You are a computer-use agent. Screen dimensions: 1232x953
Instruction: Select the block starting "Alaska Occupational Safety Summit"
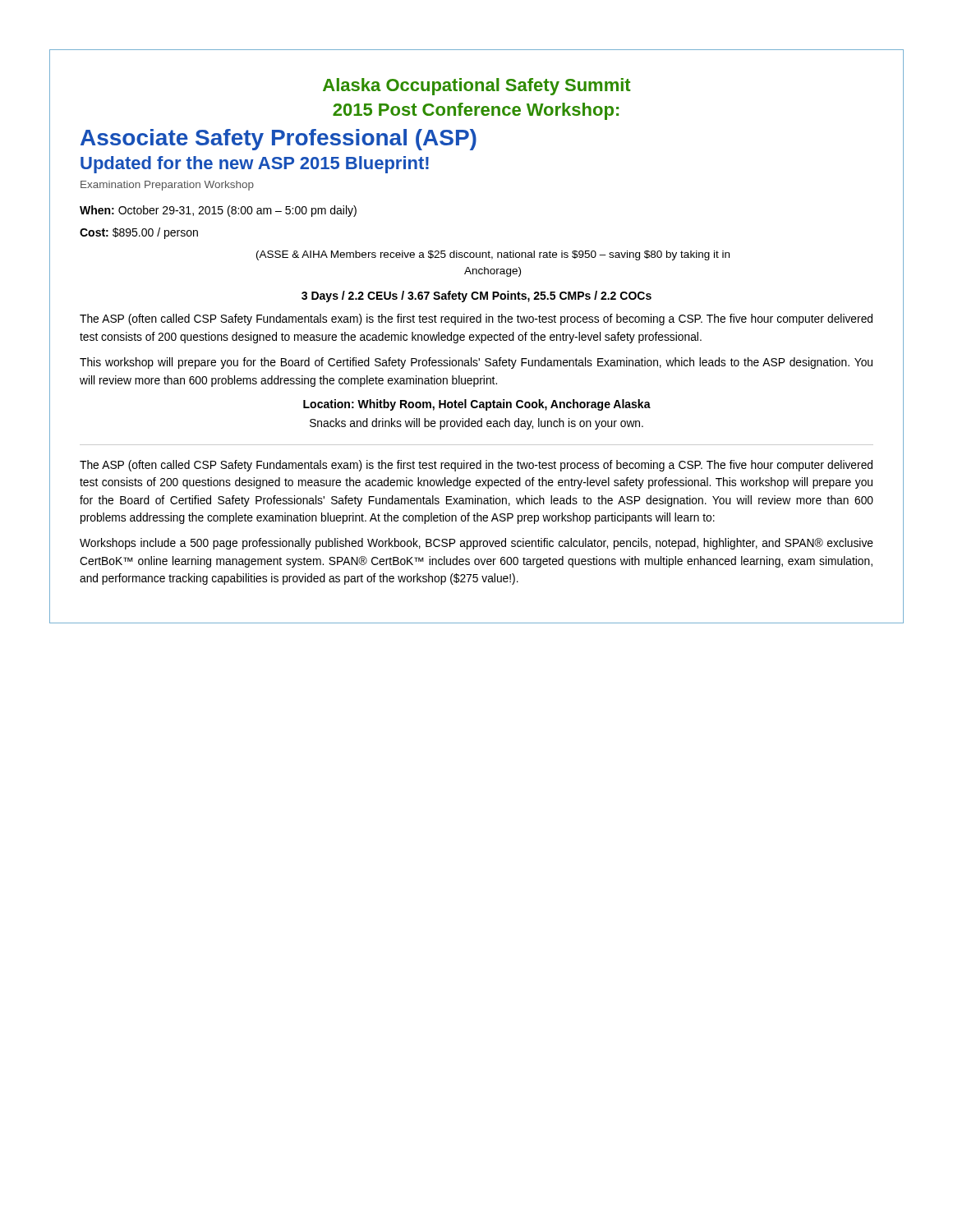click(476, 97)
